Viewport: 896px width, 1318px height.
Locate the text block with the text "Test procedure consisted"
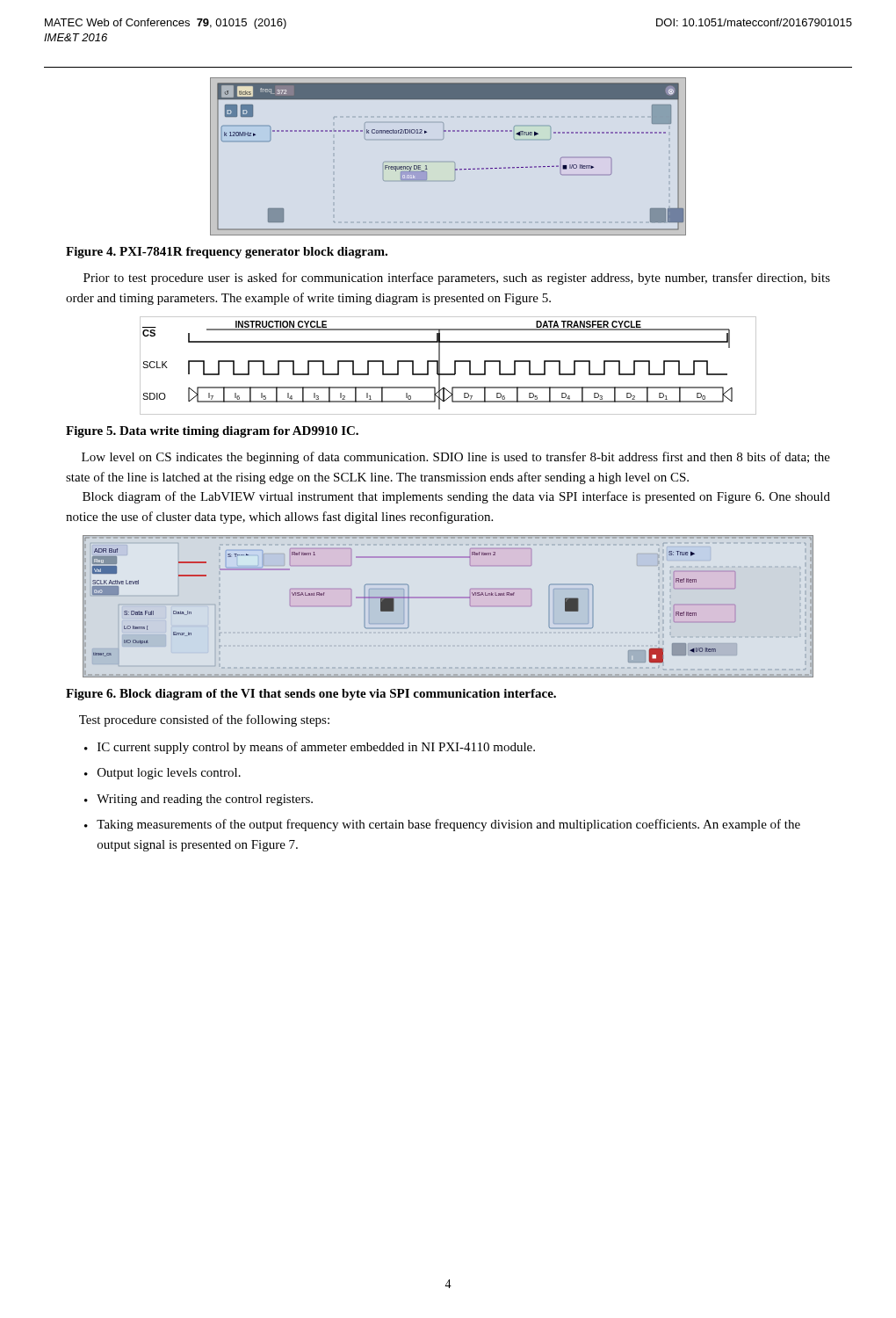198,720
